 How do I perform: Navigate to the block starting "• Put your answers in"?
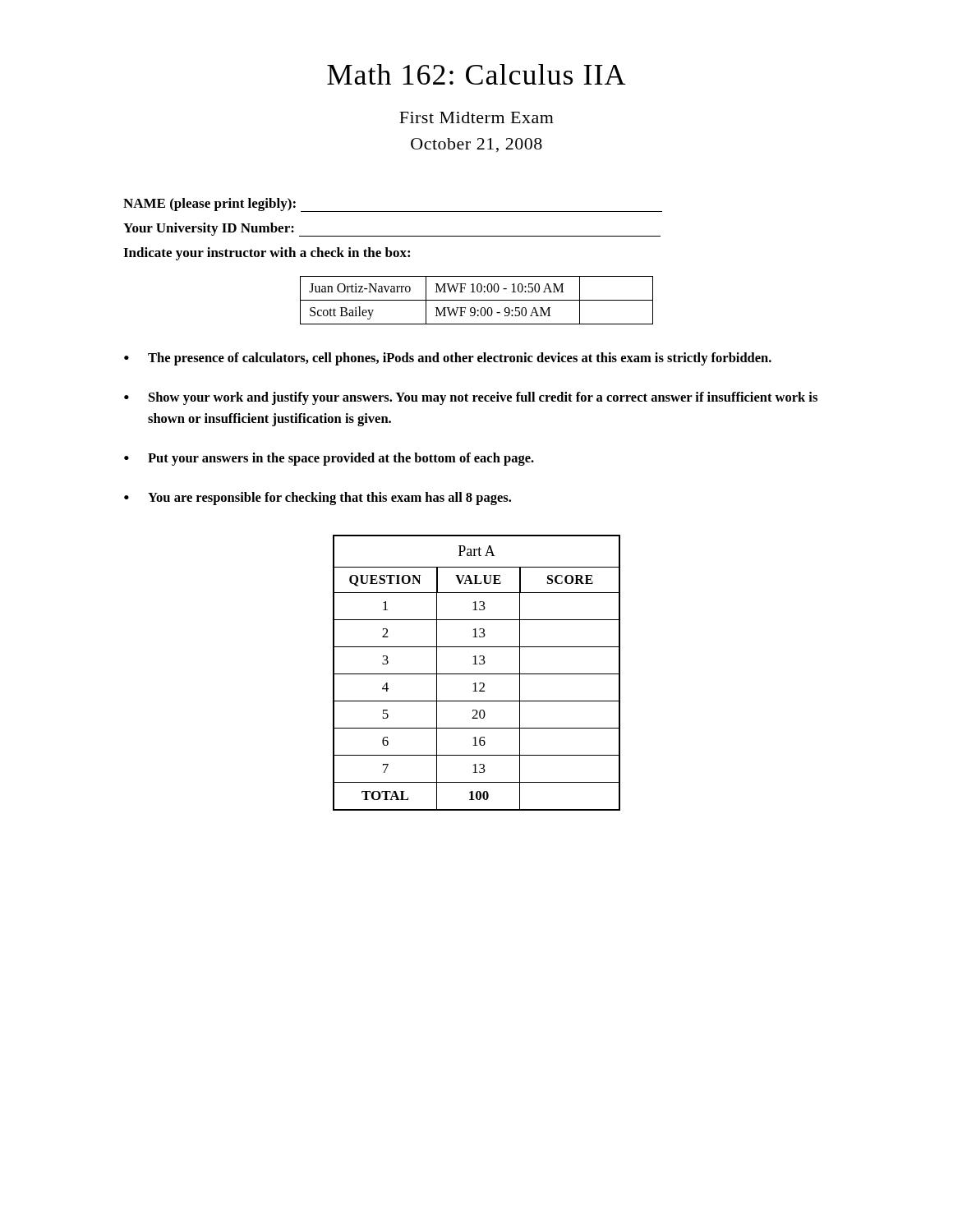pos(329,458)
